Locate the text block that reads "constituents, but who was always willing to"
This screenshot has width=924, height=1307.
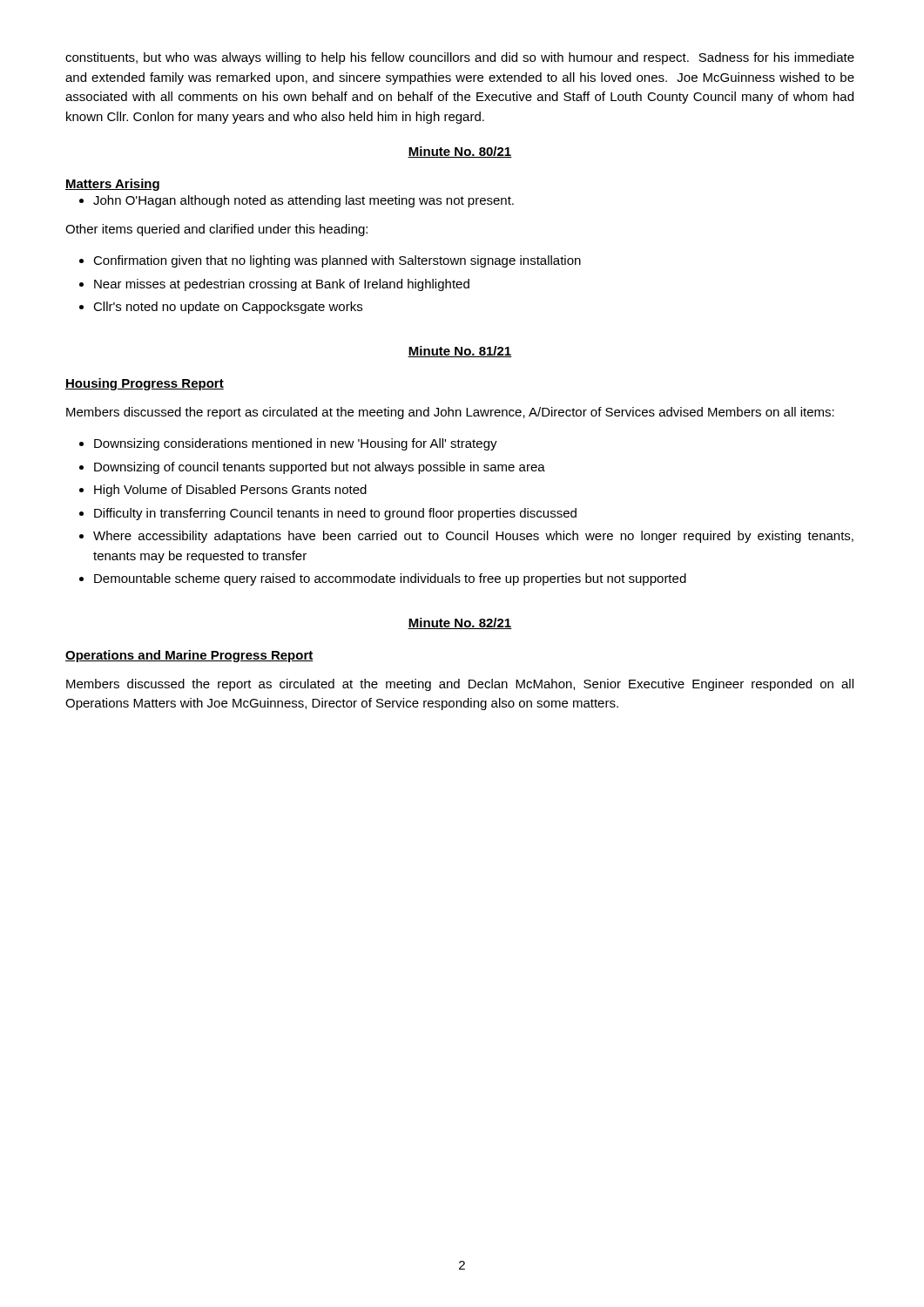pos(460,87)
